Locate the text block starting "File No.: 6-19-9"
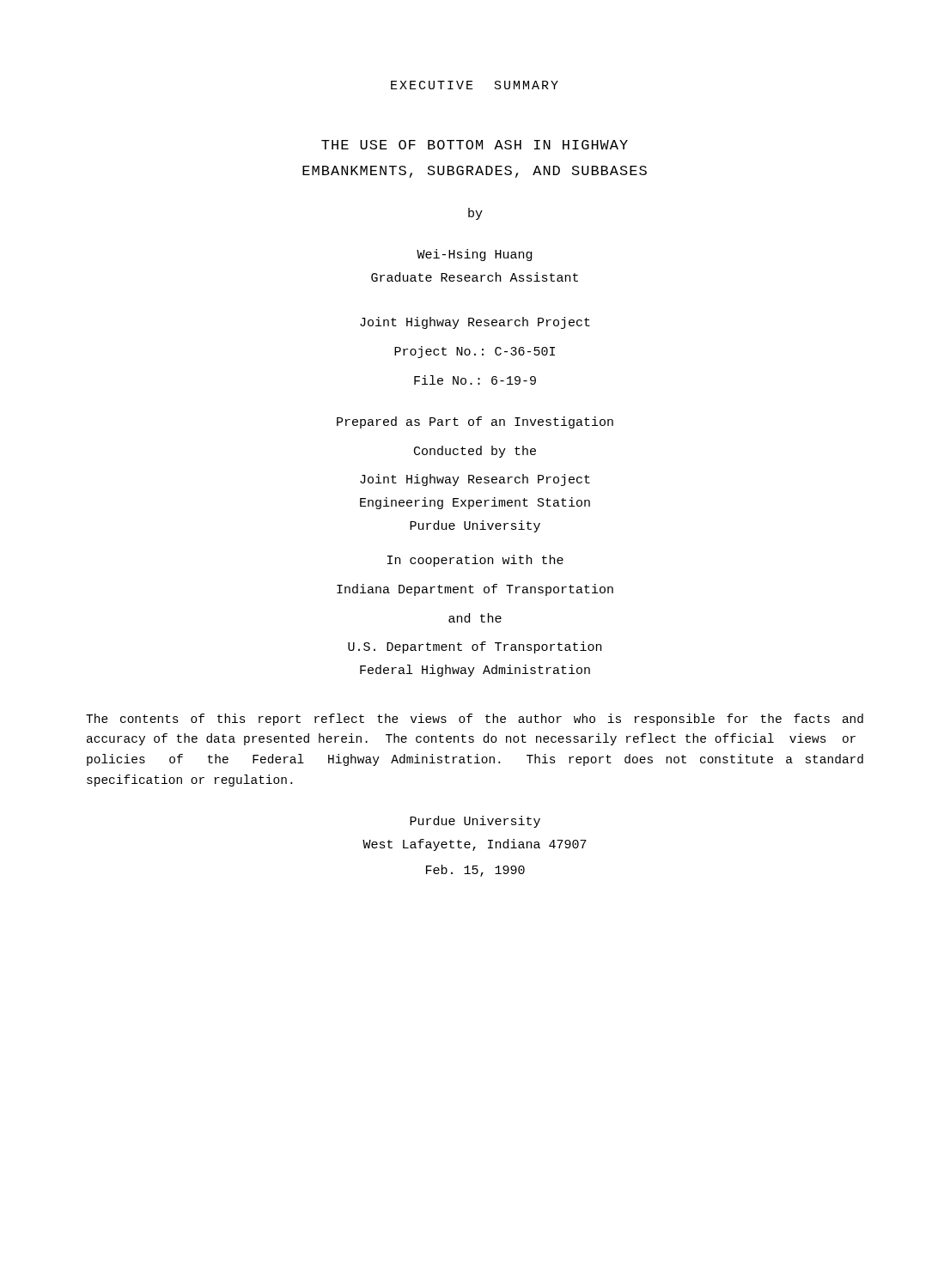Screen dimensions: 1288x950 (475, 381)
